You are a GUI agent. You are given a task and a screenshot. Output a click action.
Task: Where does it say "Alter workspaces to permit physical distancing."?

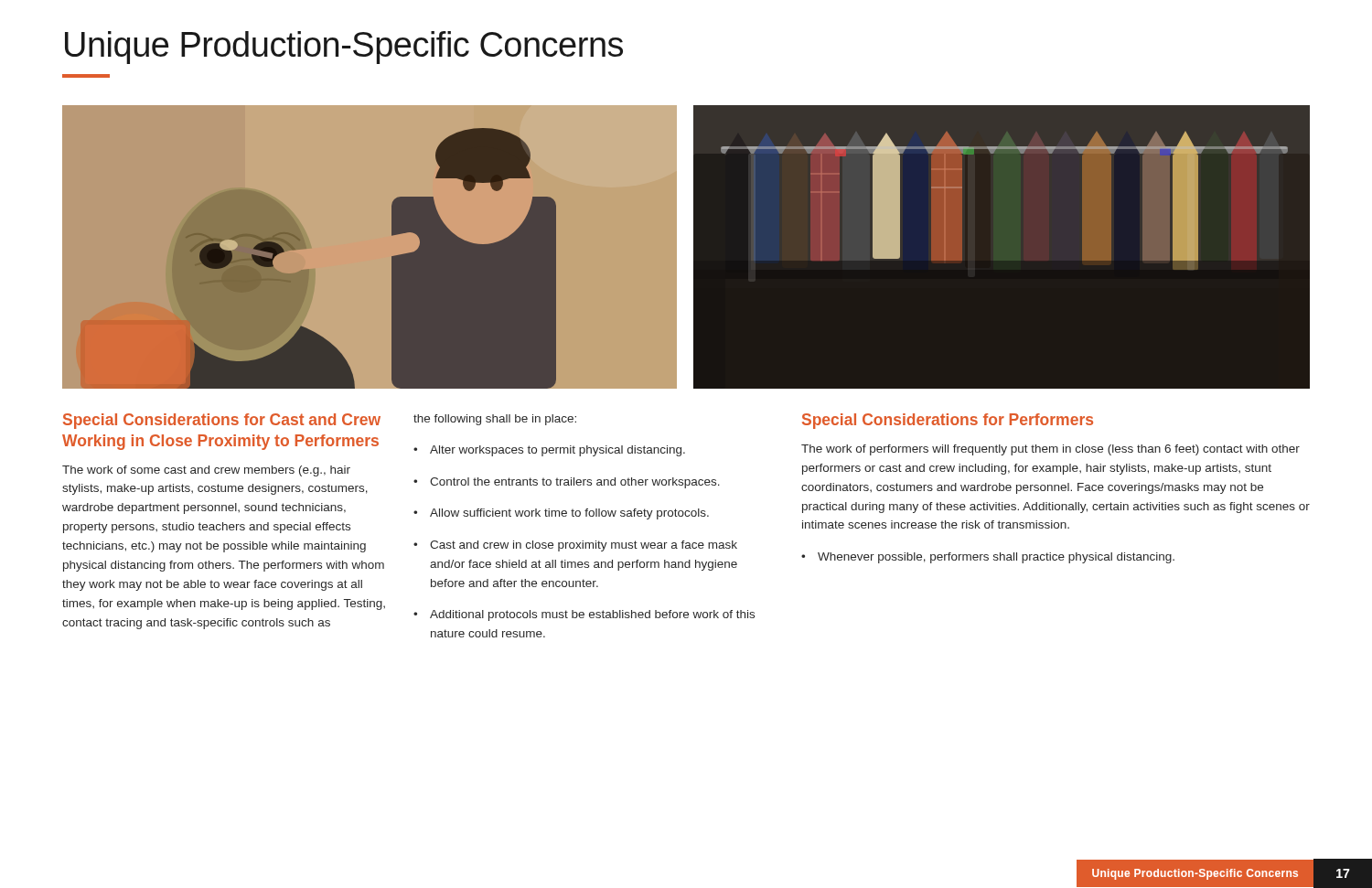pos(592,451)
